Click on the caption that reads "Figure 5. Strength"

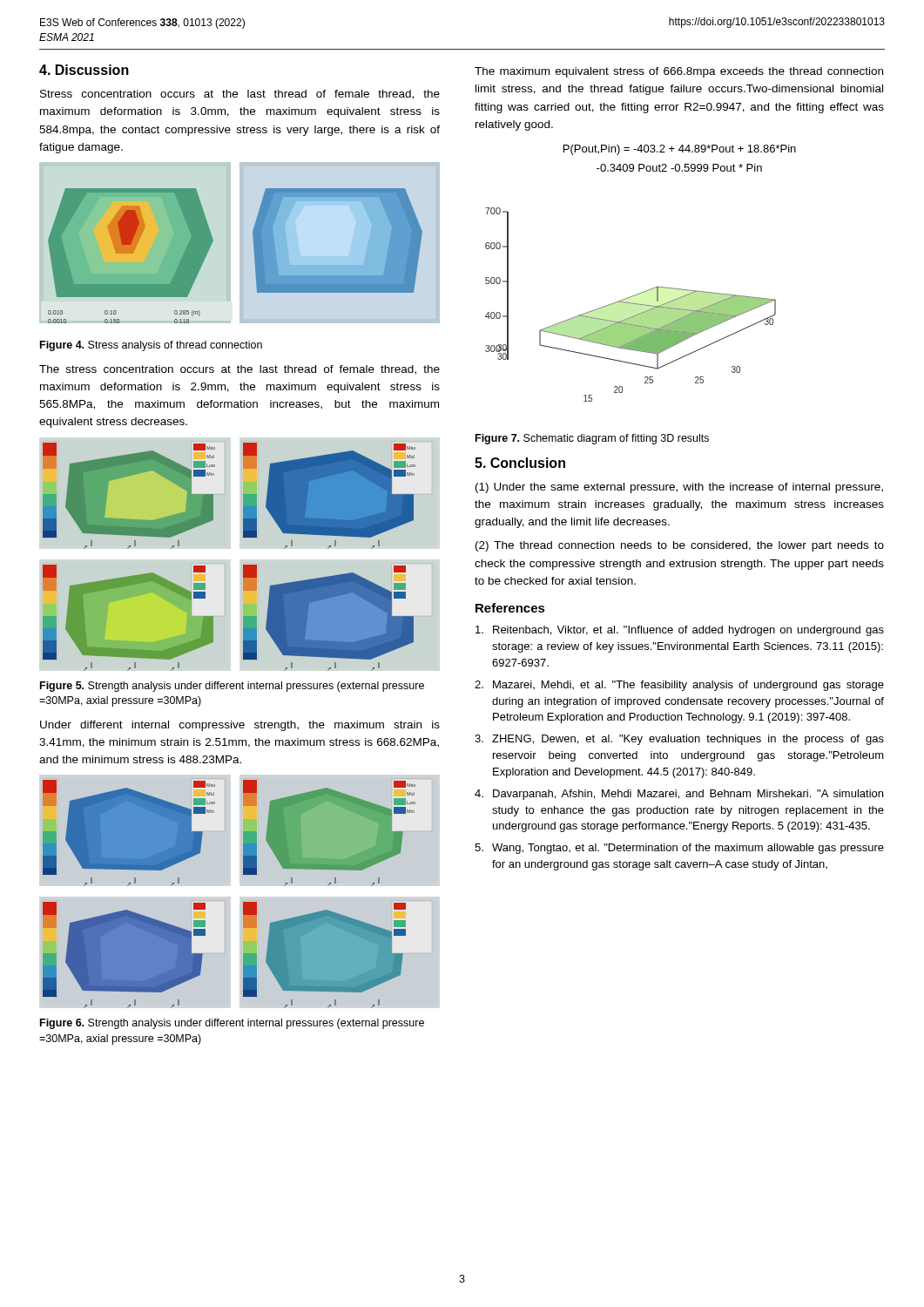pos(232,693)
